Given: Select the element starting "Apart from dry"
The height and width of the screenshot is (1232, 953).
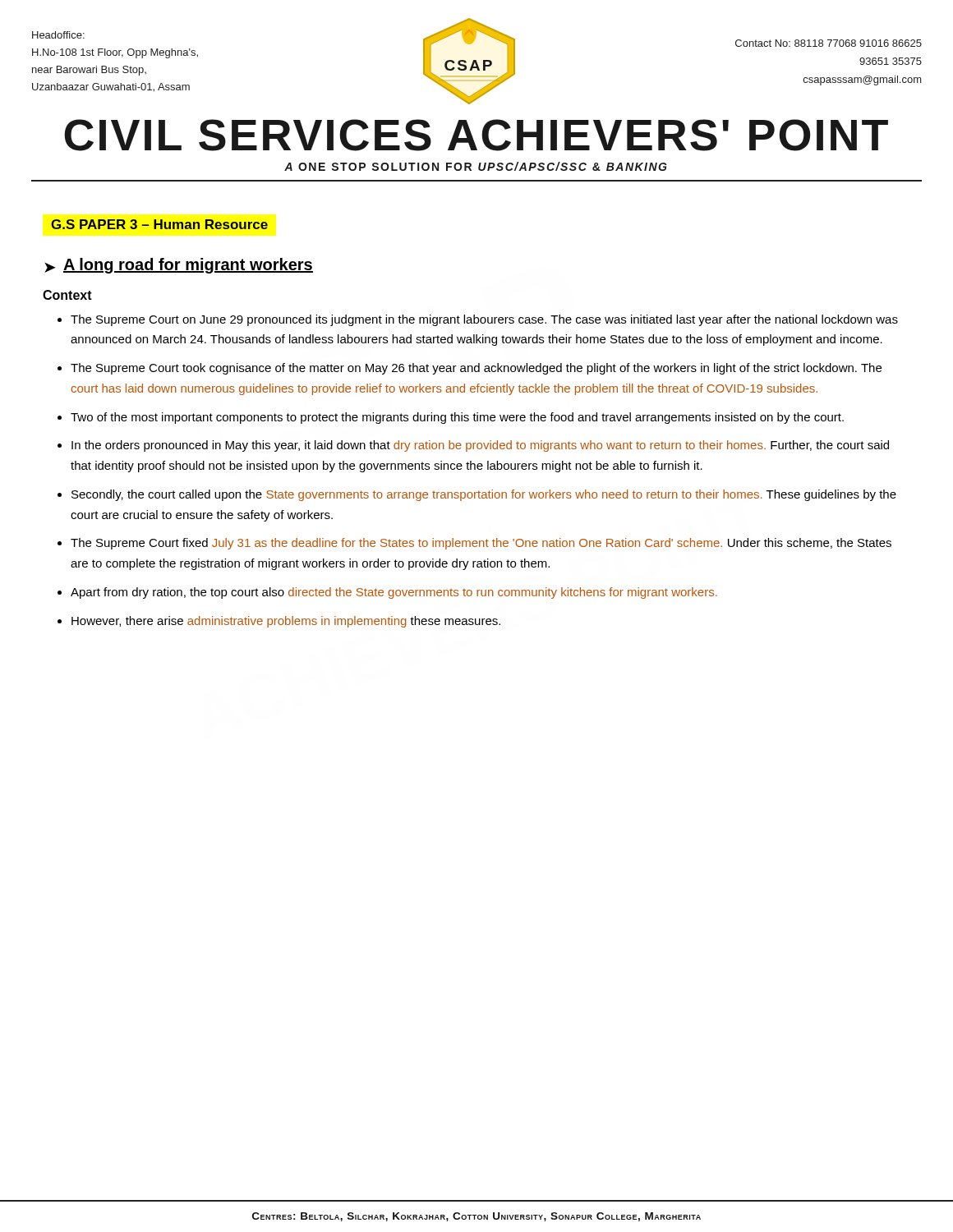Looking at the screenshot, I should coord(394,592).
